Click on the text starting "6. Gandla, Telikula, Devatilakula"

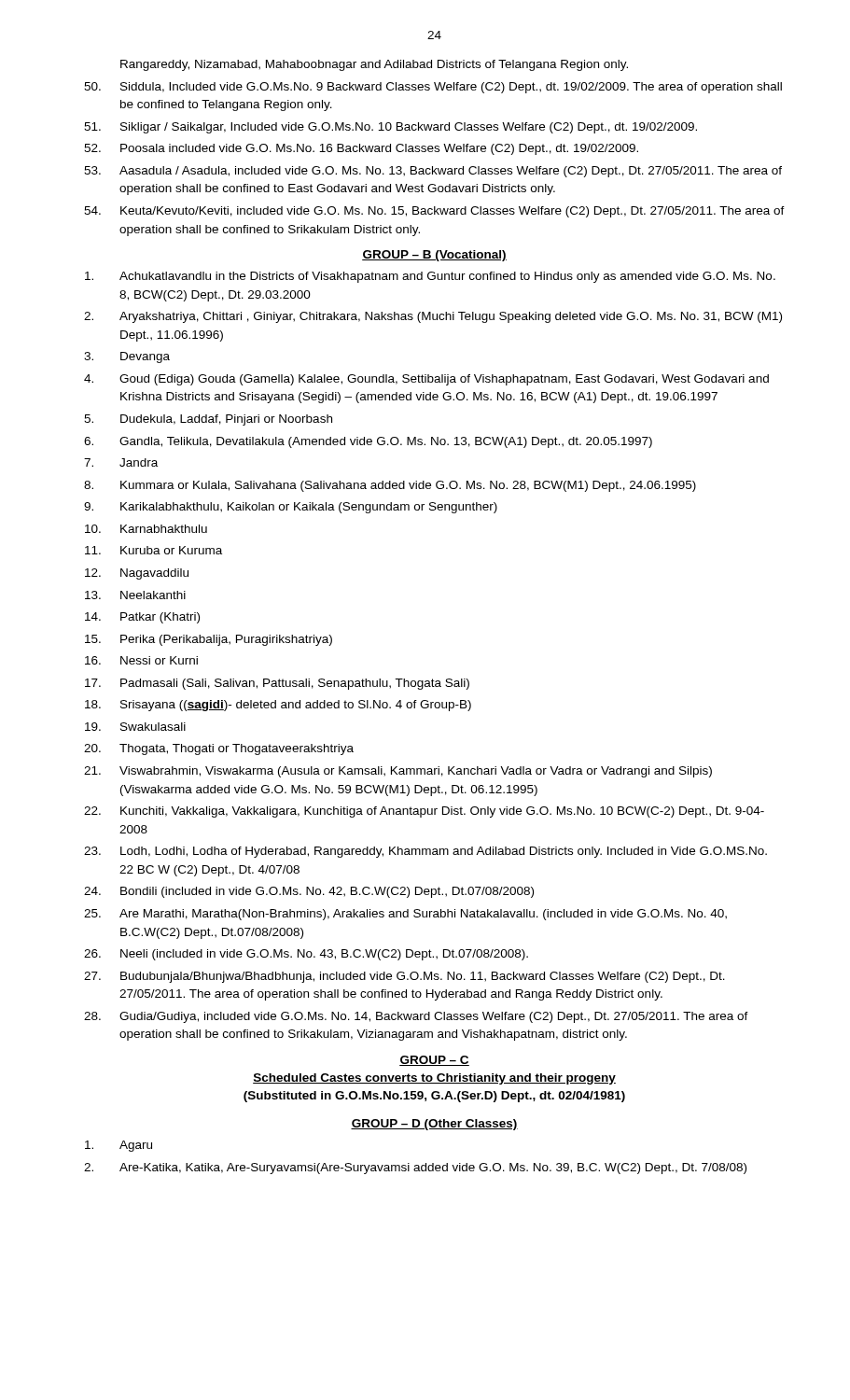coord(434,441)
